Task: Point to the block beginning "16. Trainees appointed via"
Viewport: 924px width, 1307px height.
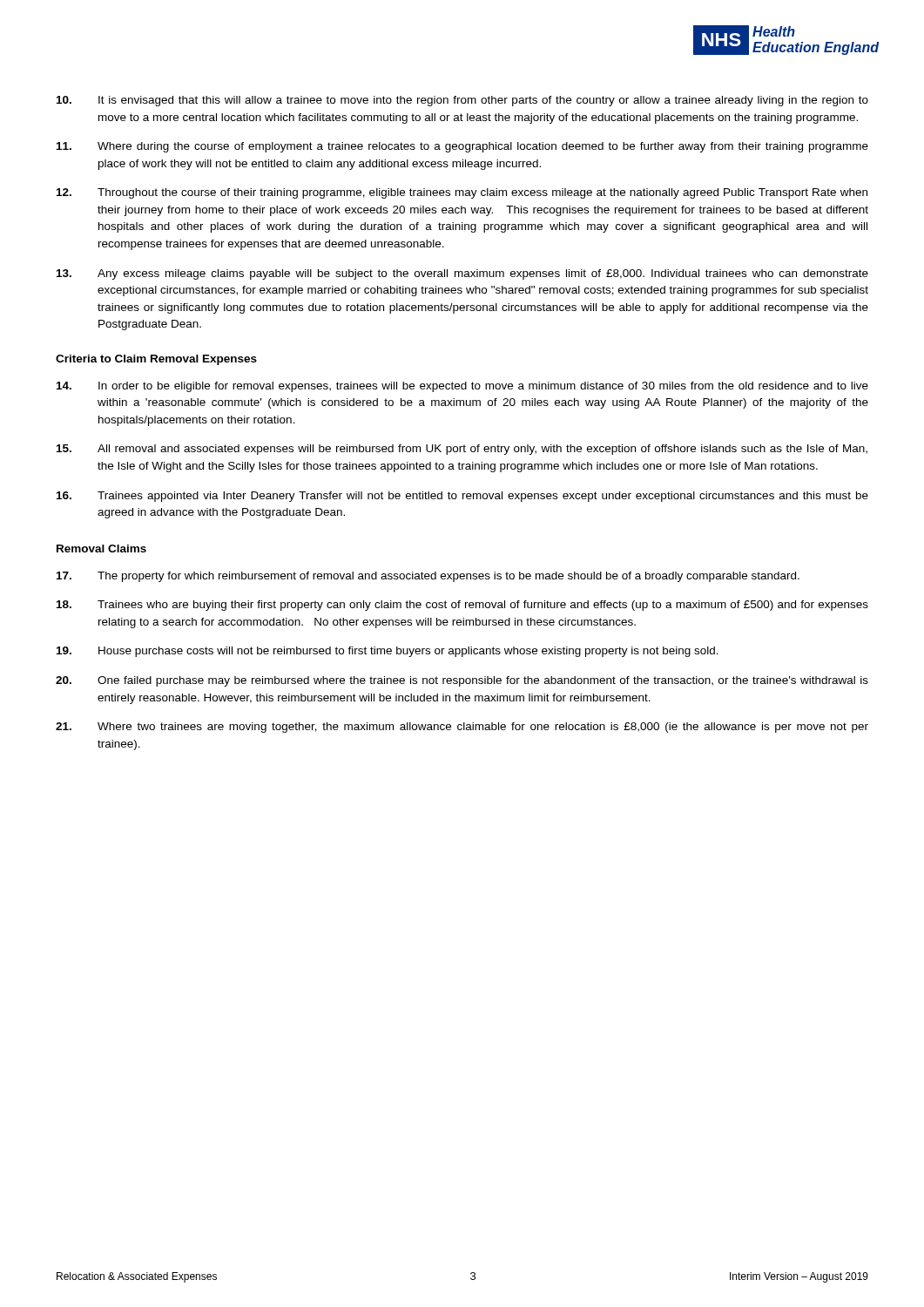Action: [x=462, y=504]
